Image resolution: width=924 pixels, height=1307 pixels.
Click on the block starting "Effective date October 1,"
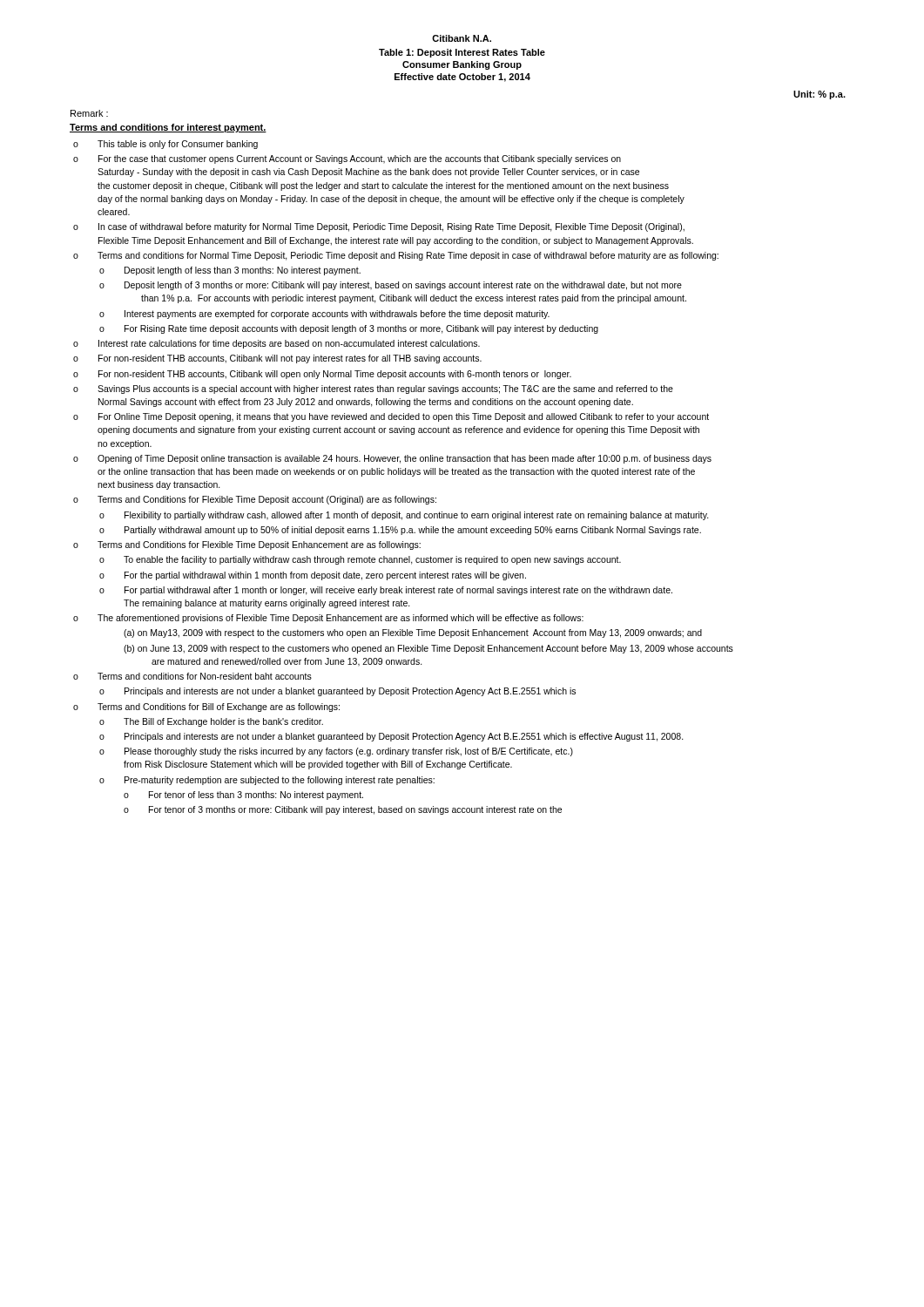click(462, 77)
